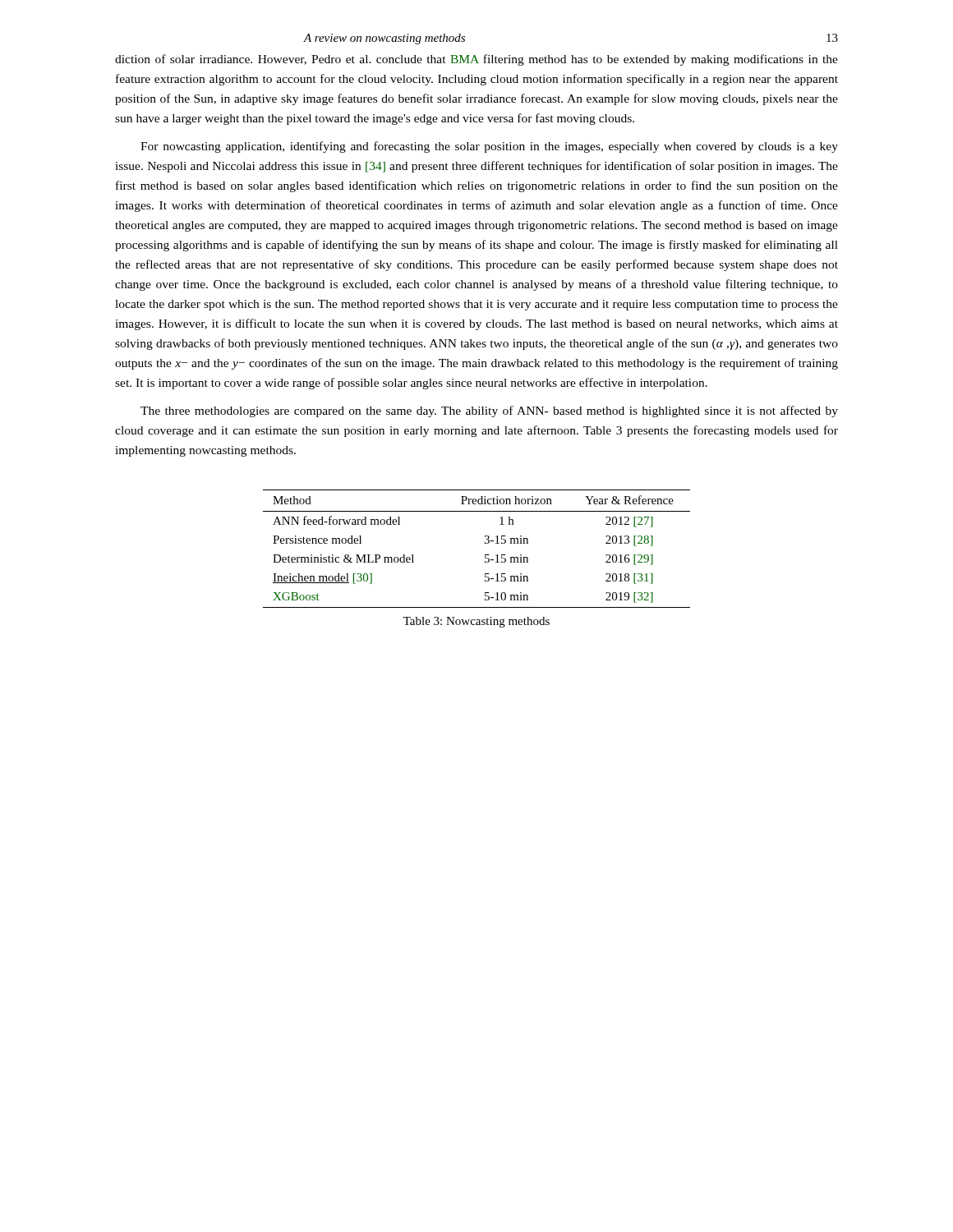Click on the table containing "ANN feed-forward model"

click(x=476, y=549)
